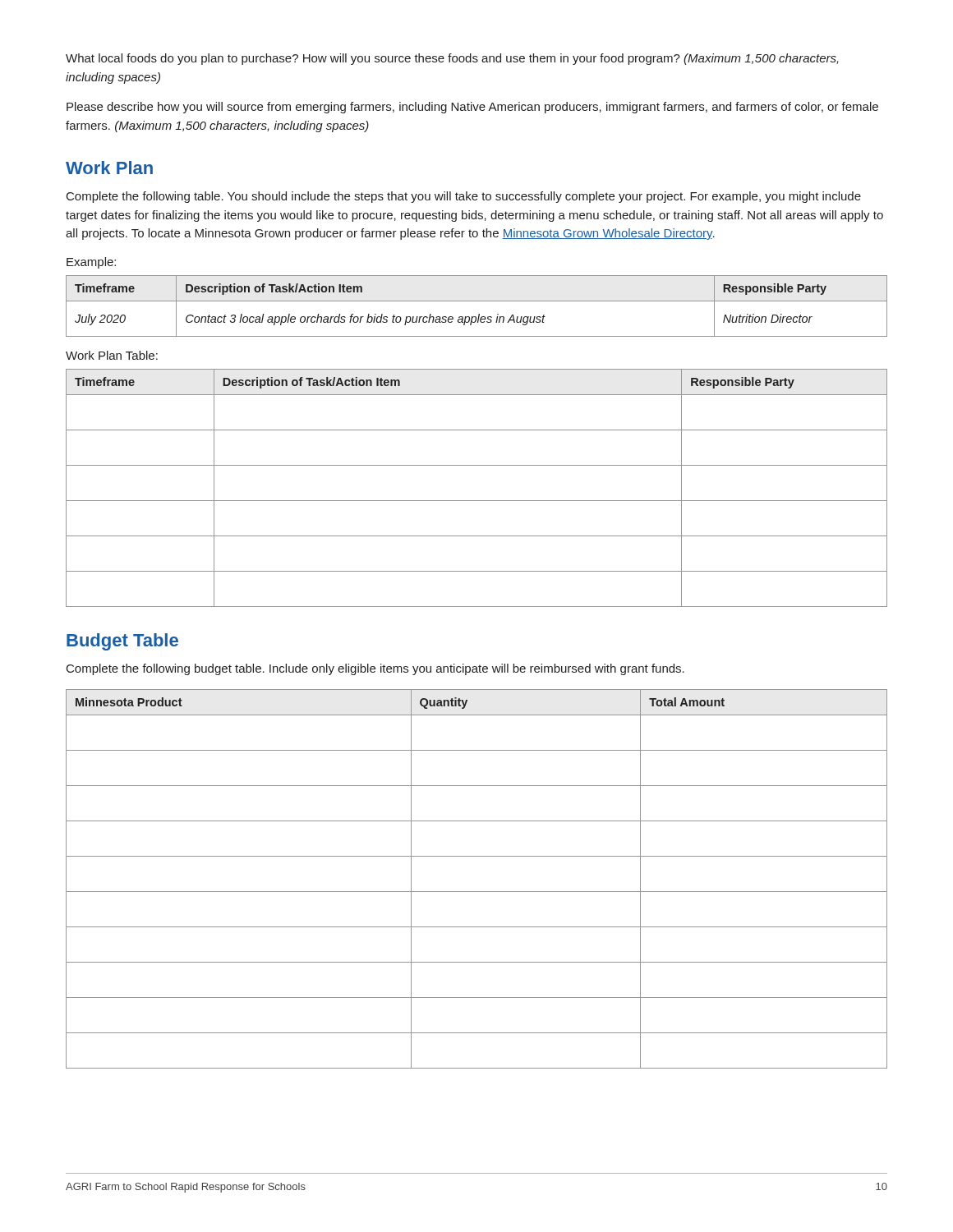The image size is (953, 1232).
Task: Point to the region starting "What local foods do you plan to"
Action: pos(453,67)
